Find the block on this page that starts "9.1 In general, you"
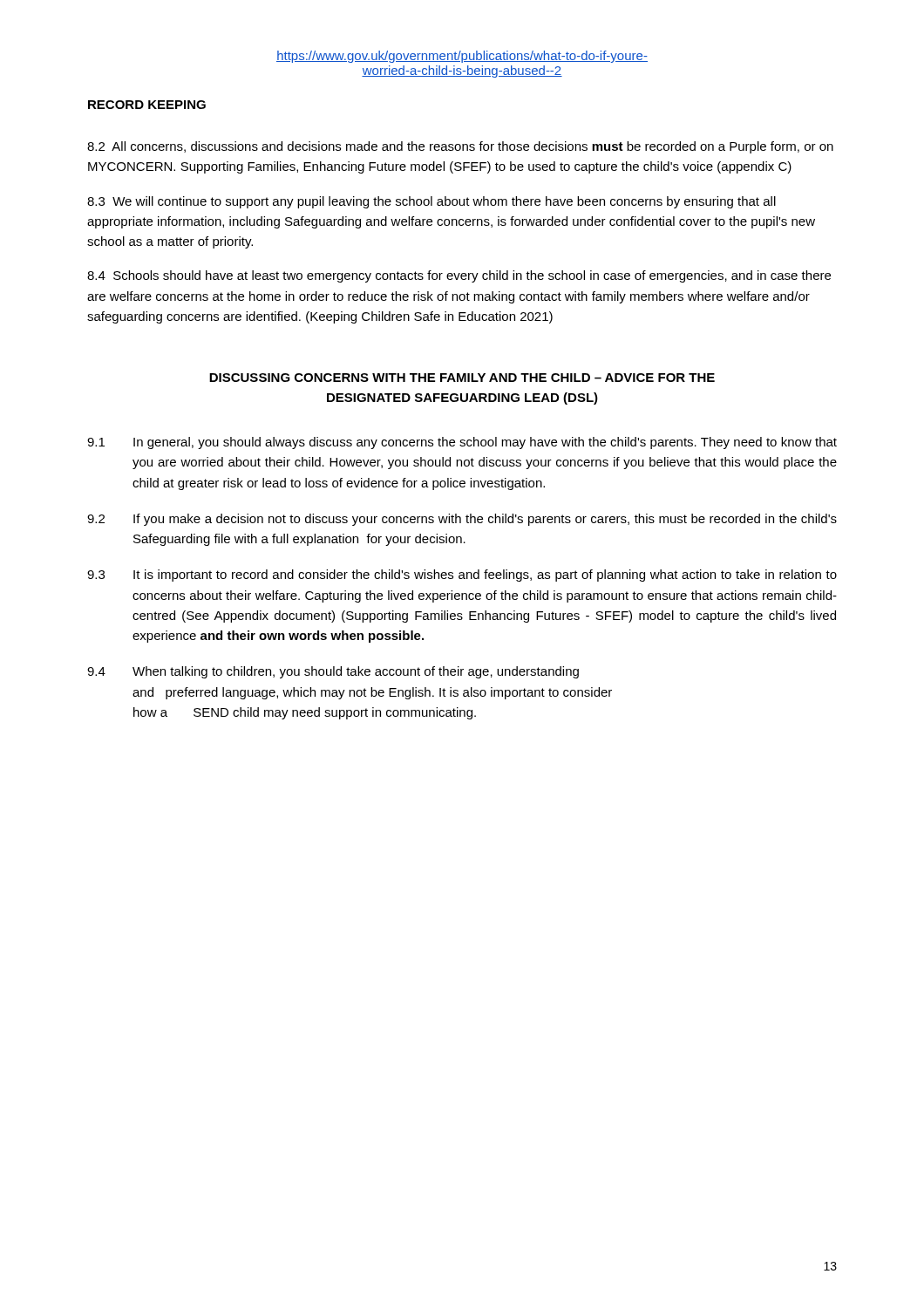The image size is (924, 1308). point(462,462)
